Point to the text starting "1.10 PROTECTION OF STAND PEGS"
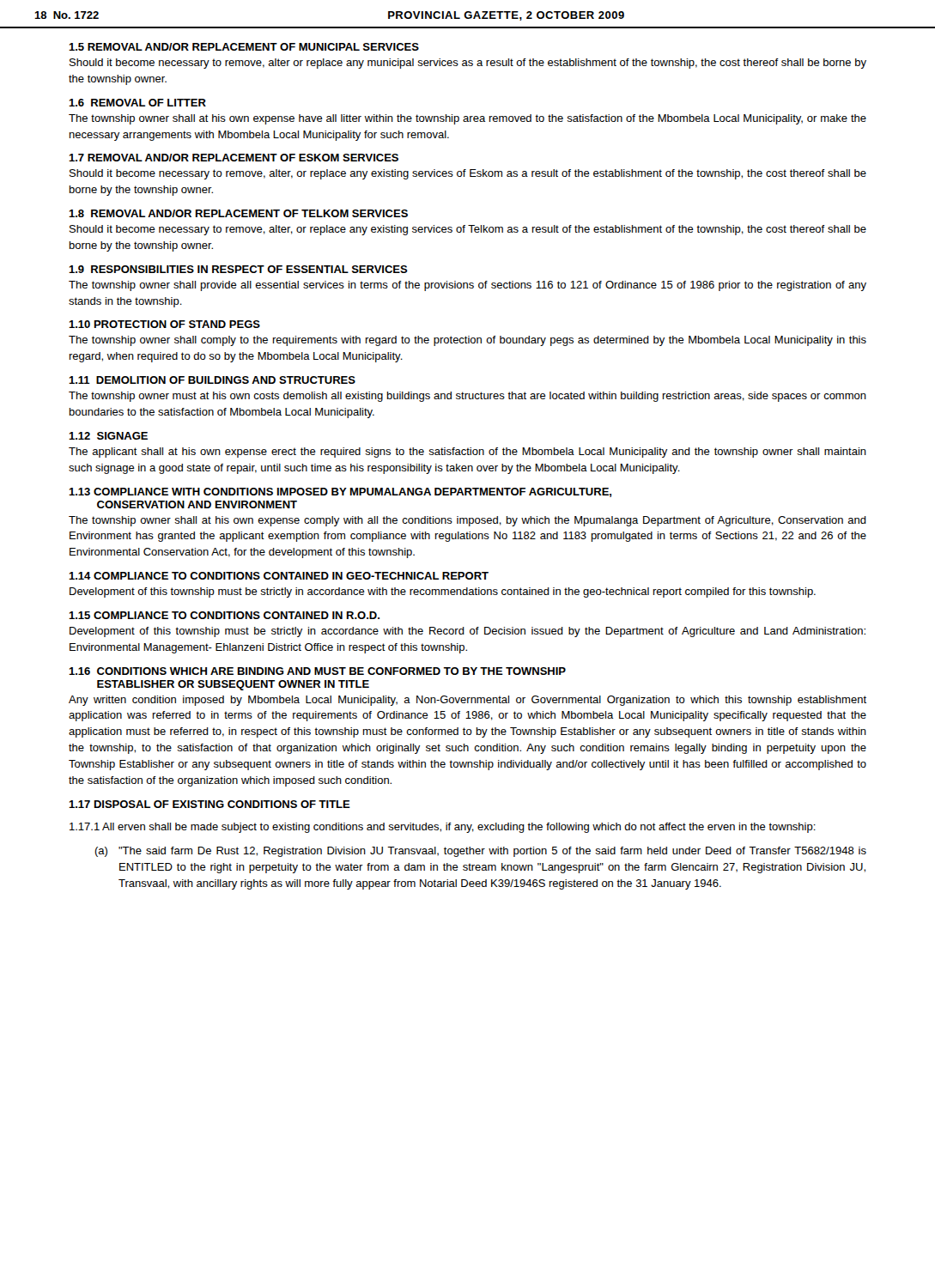935x1288 pixels. (164, 325)
